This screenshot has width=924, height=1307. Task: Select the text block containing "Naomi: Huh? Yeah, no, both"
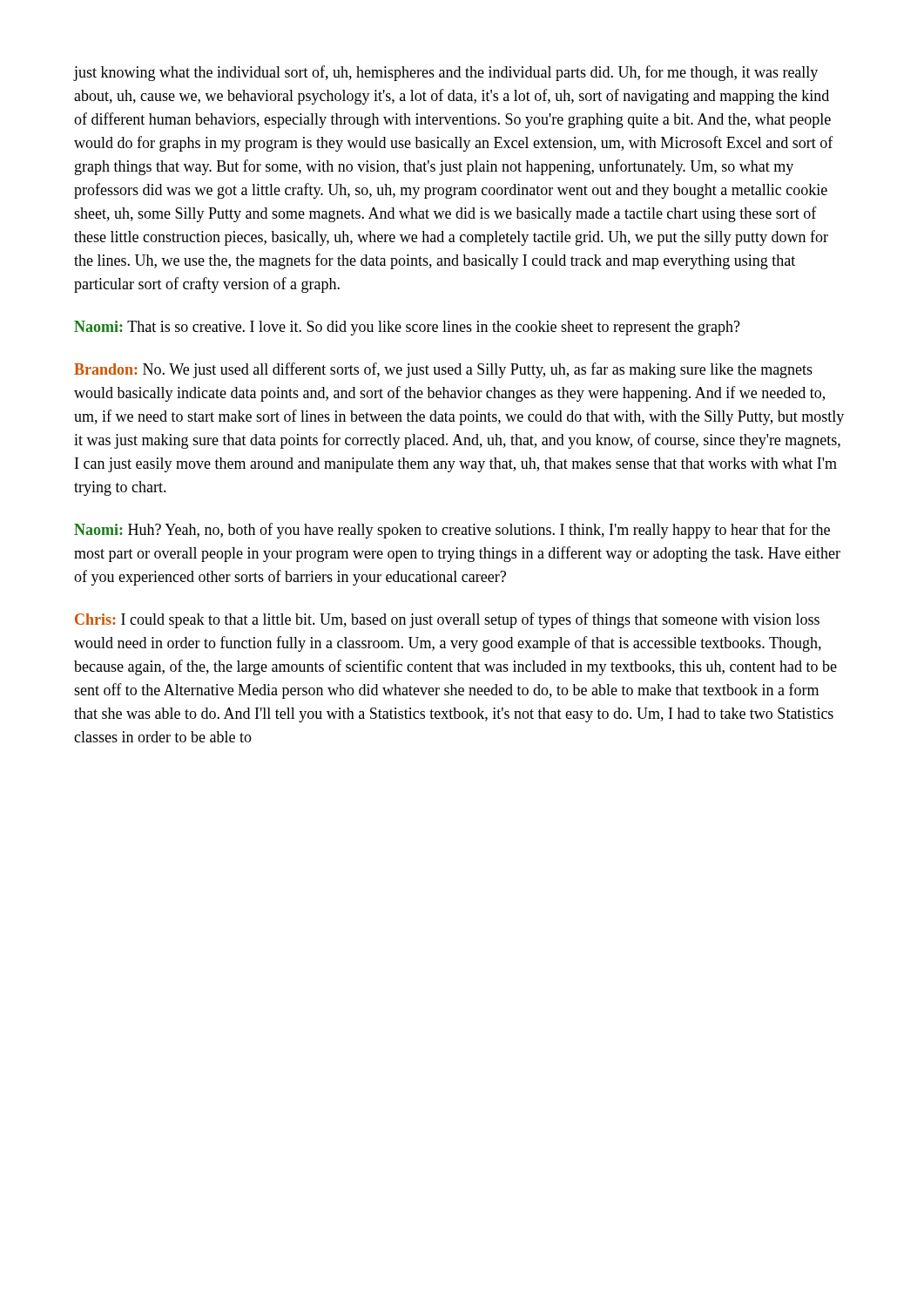pos(457,553)
